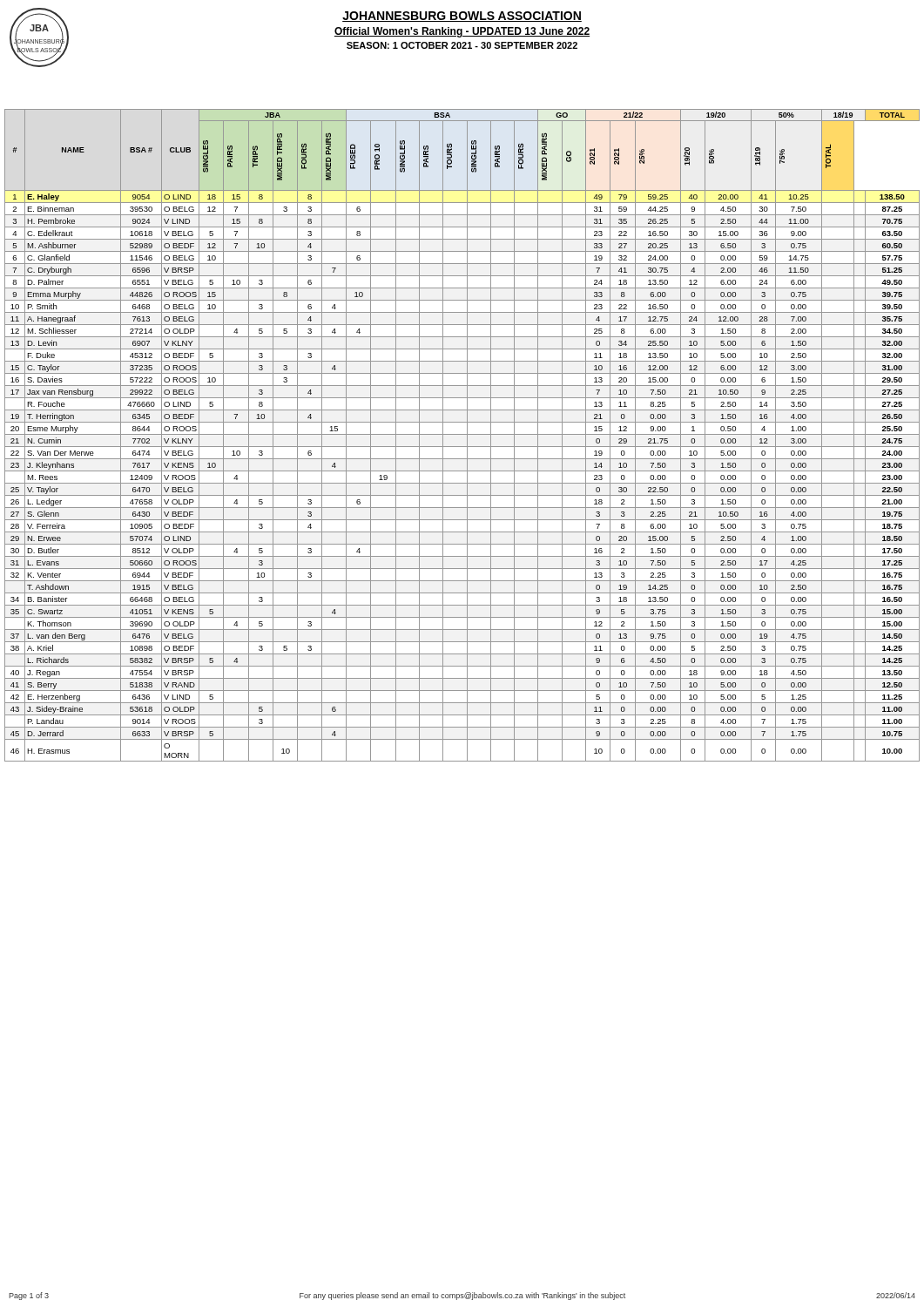Find the title

[x=462, y=16]
